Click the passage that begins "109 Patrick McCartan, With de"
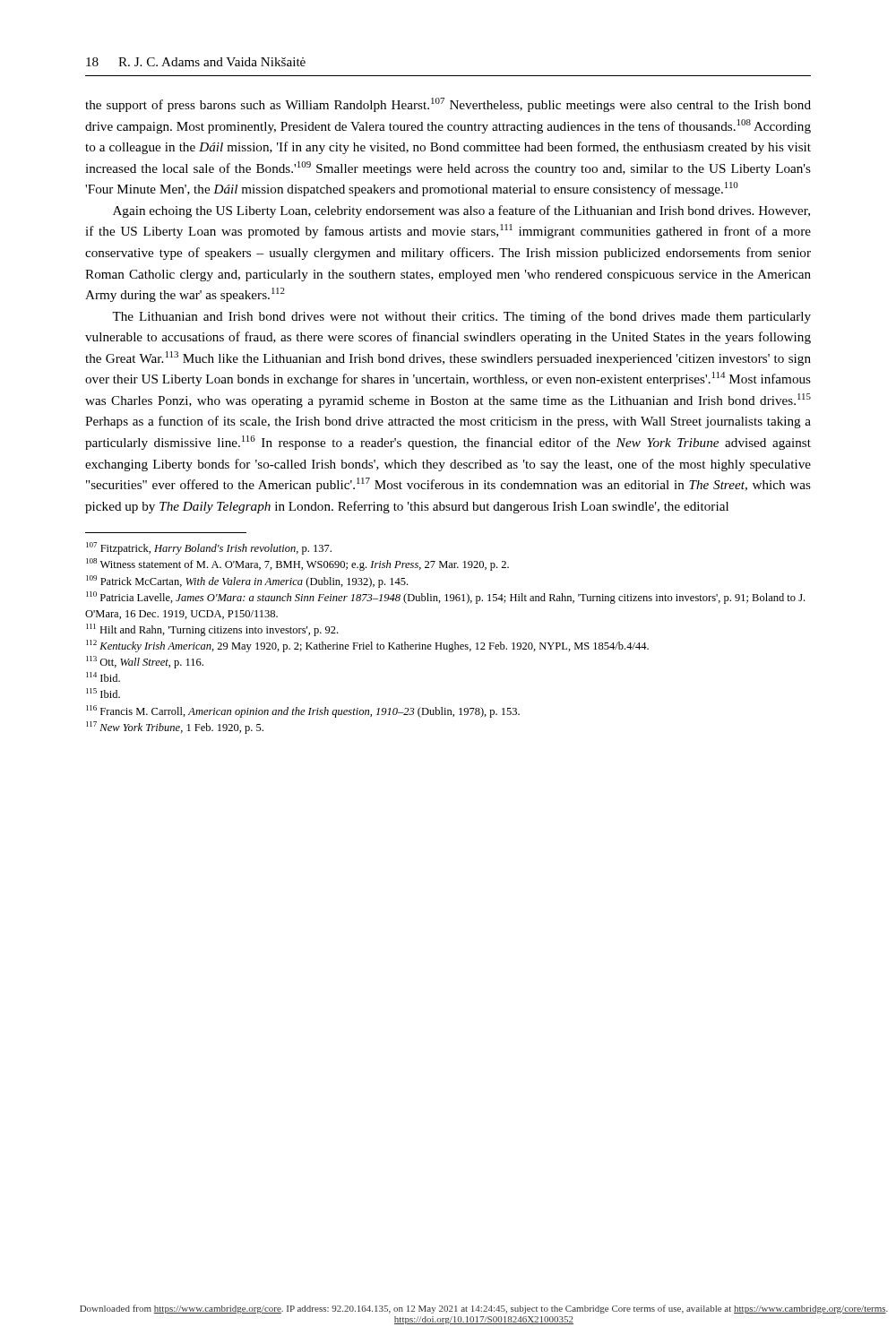 tap(247, 580)
